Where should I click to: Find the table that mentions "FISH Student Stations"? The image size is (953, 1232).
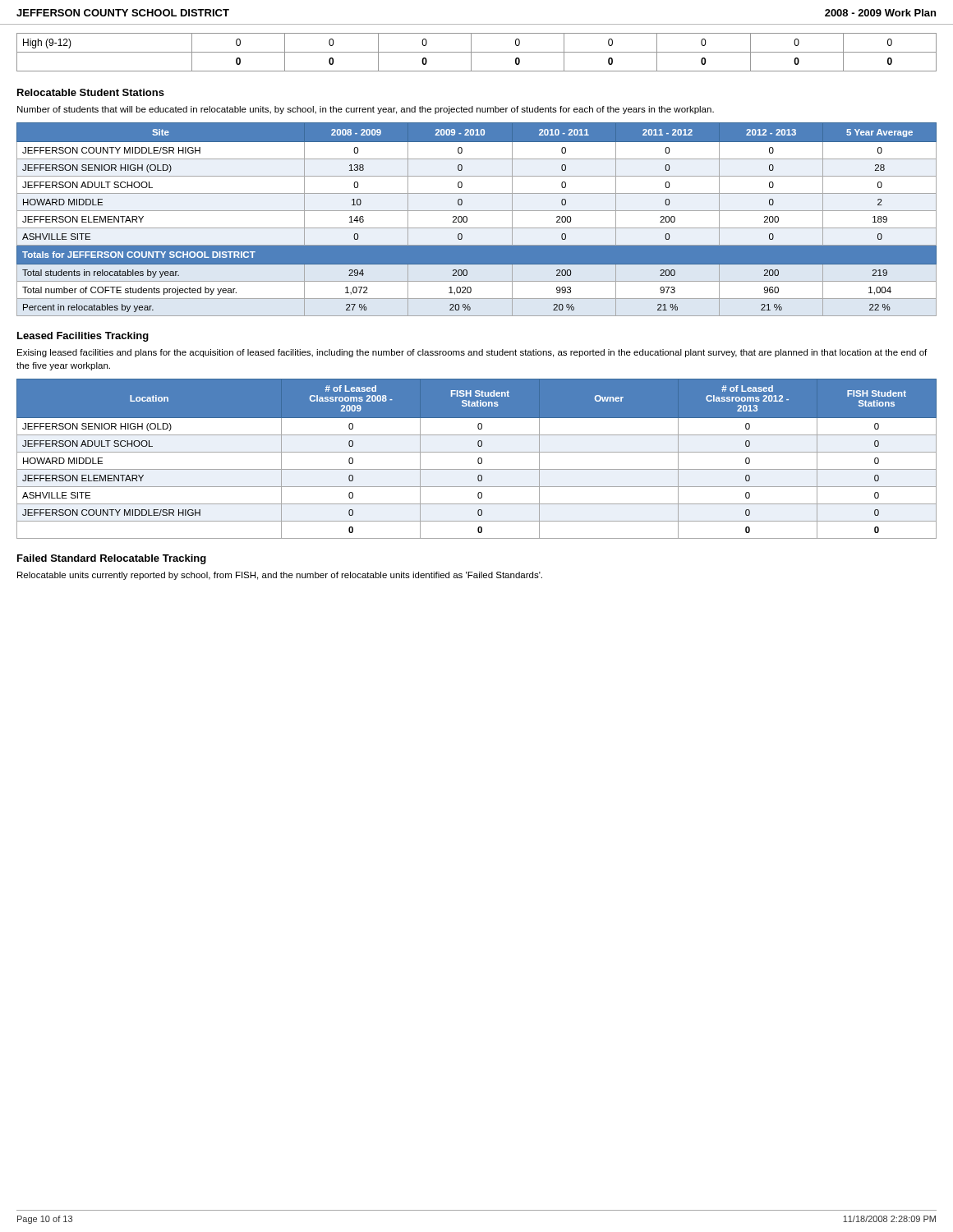point(476,459)
